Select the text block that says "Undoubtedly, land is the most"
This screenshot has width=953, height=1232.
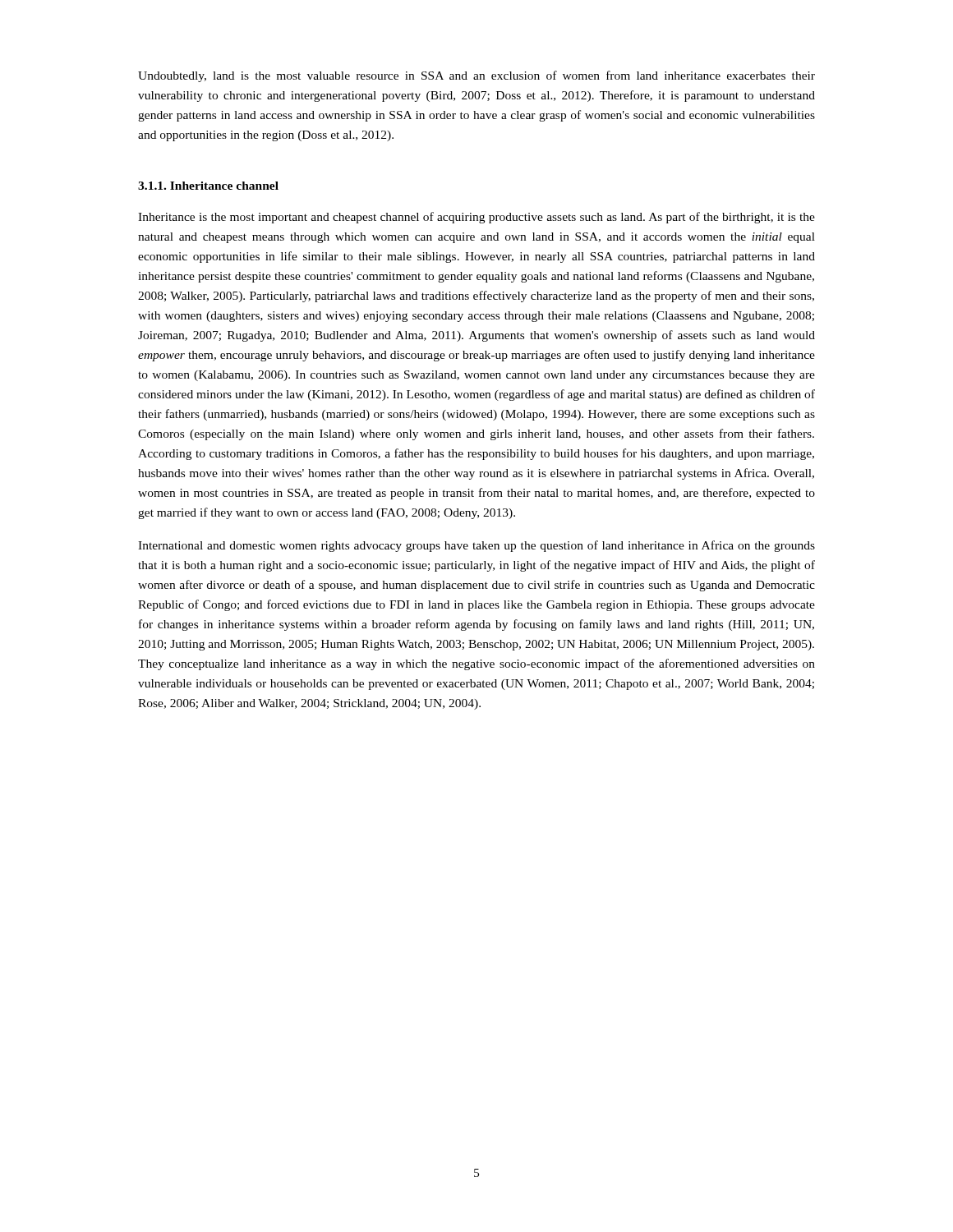[476, 105]
